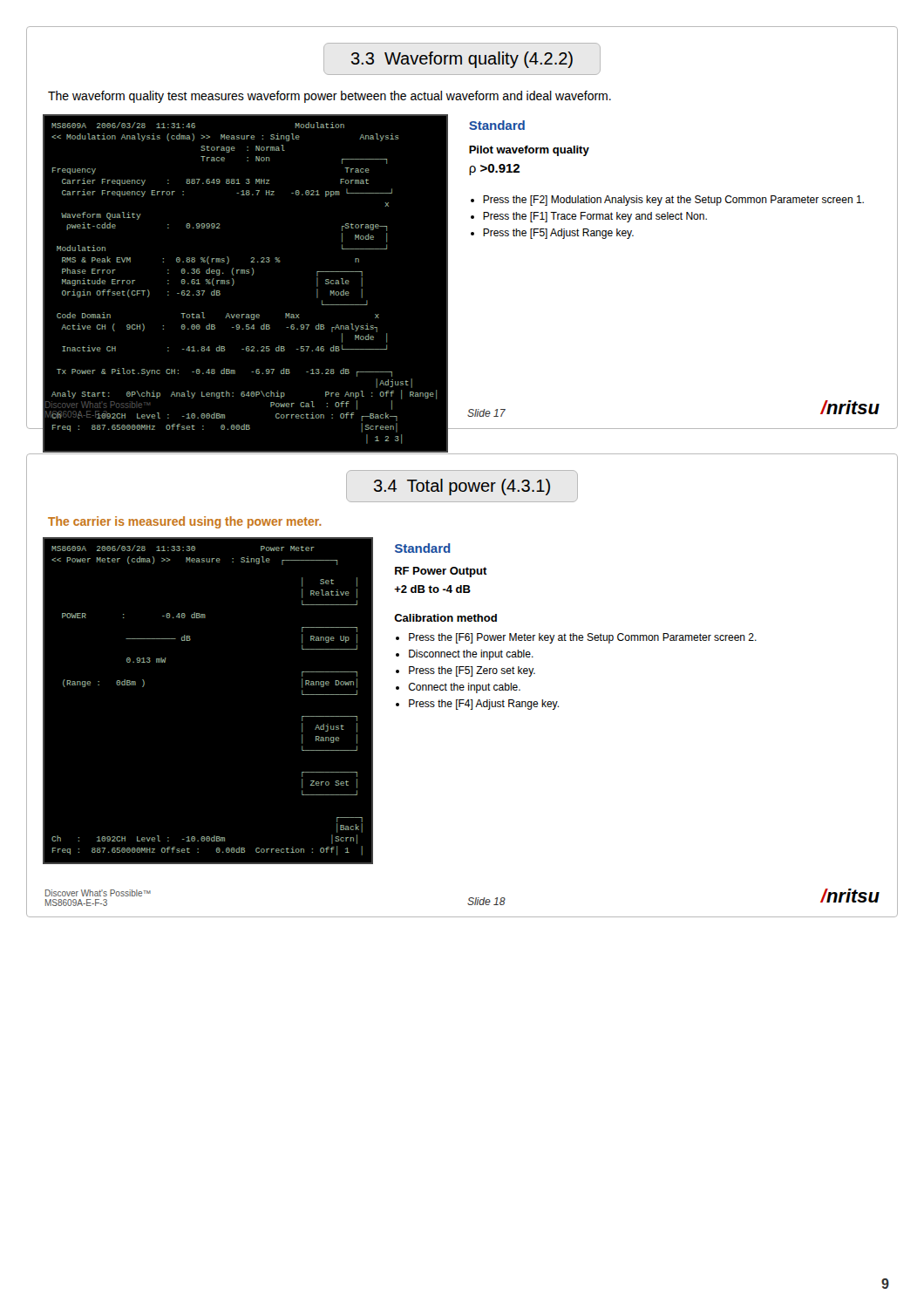Click on the list item that reads "Disconnect the input cable."
The width and height of the screenshot is (924, 1308).
coord(471,654)
